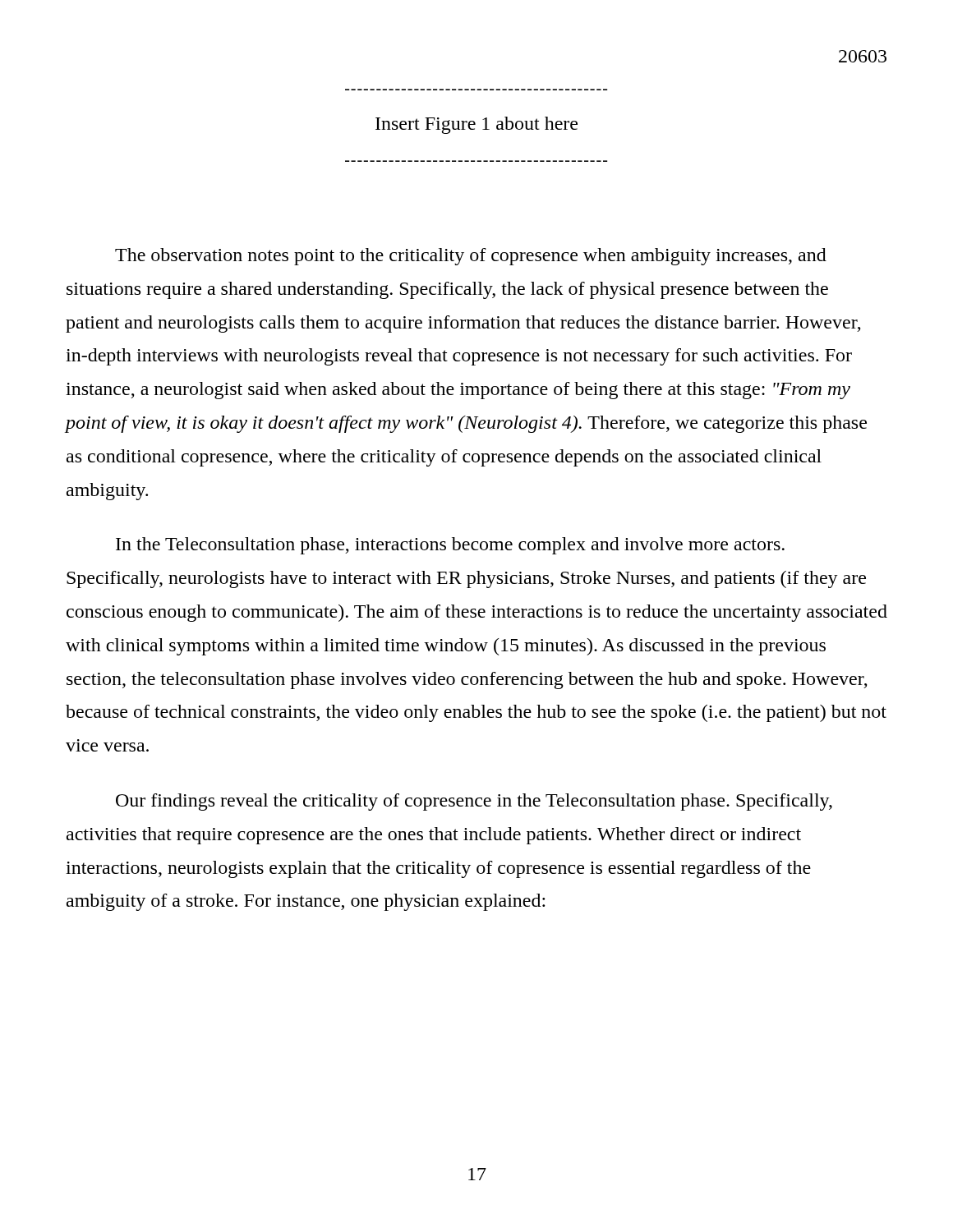Click on the text block that says "Our findings reveal the"
This screenshot has width=953, height=1232.
[x=449, y=850]
